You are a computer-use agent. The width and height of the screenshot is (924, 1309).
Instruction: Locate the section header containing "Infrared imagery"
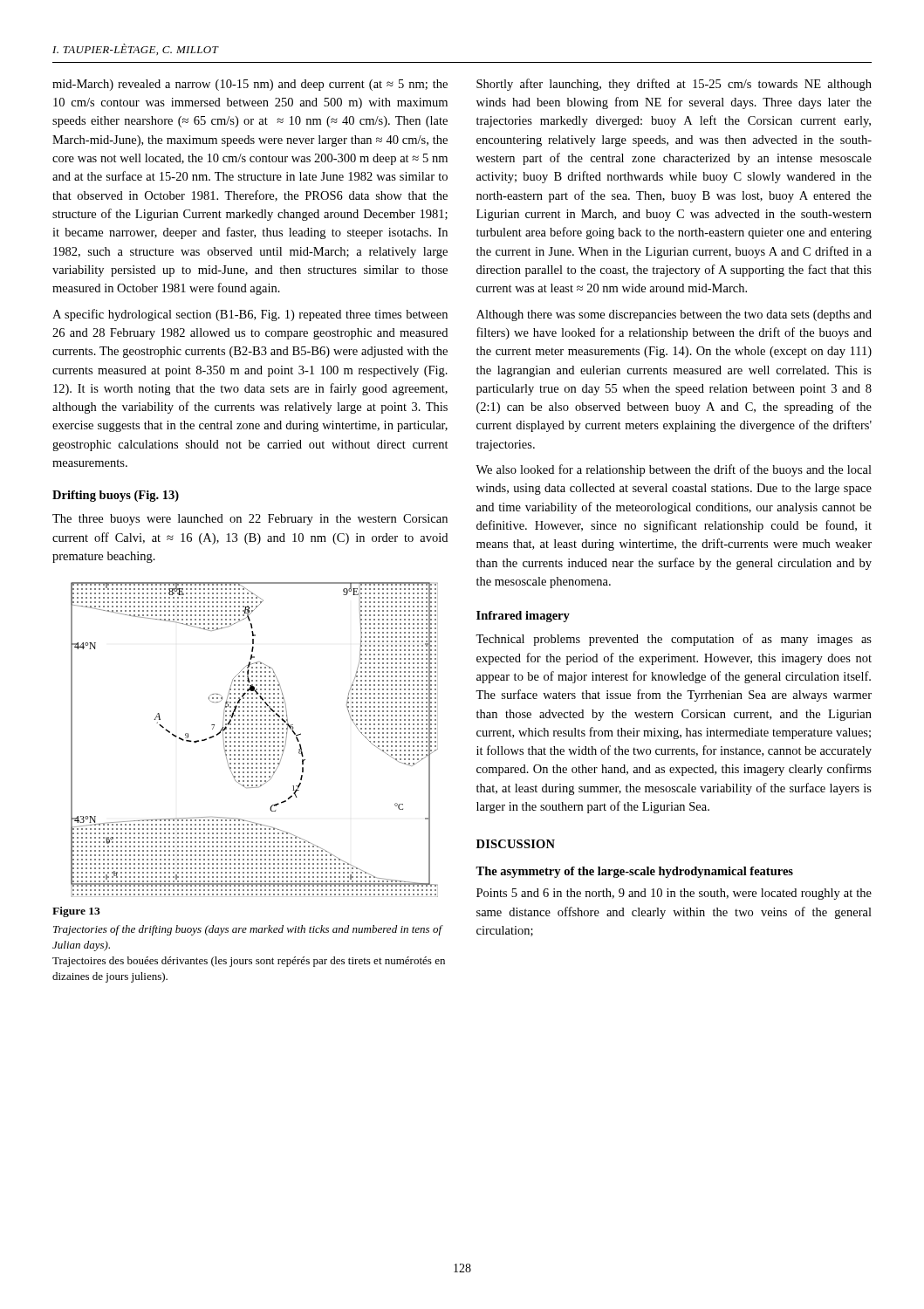pos(523,615)
